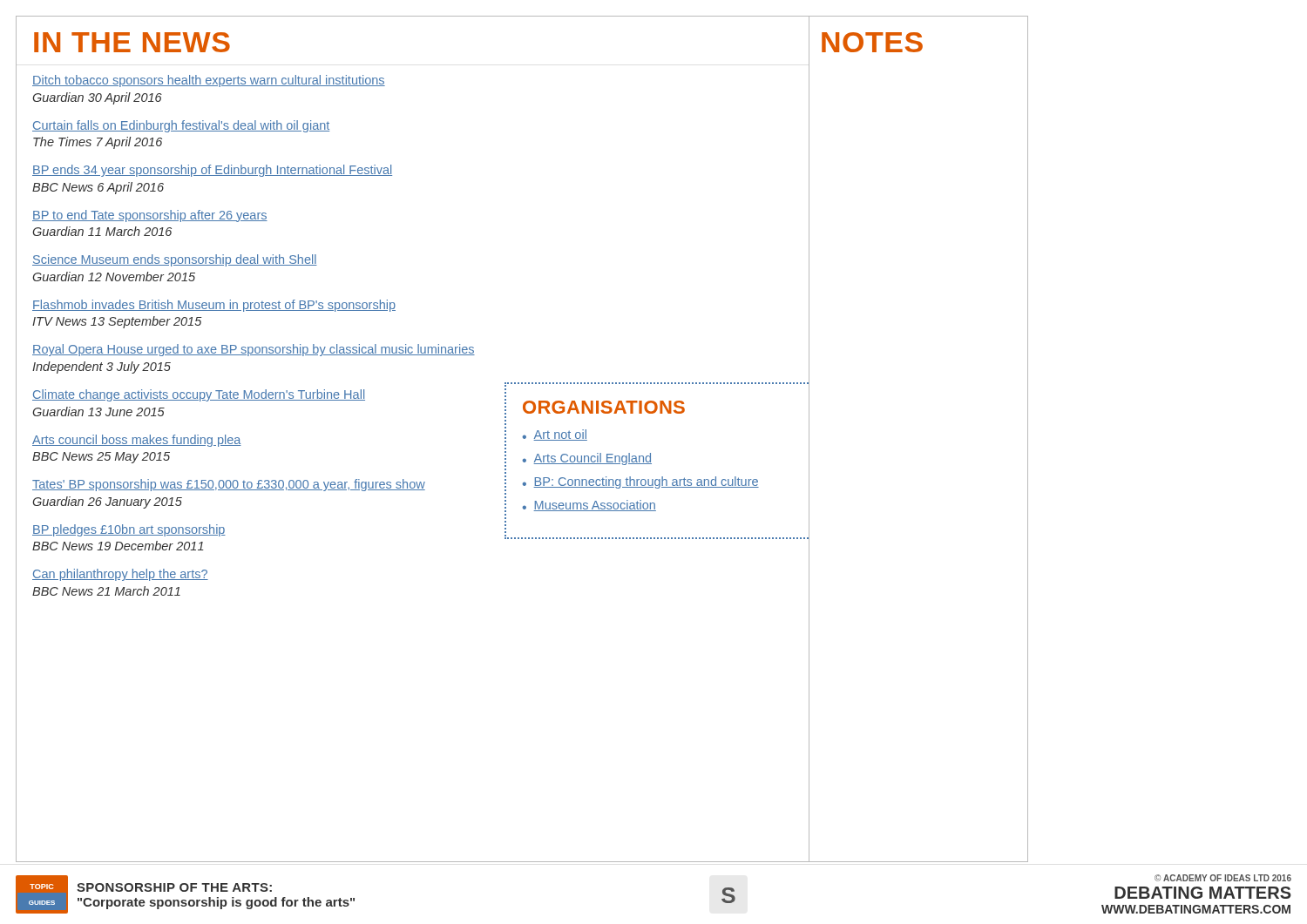The image size is (1307, 924).
Task: Find the text block starting "ORGANISATIONS • Art not"
Action: coord(766,456)
